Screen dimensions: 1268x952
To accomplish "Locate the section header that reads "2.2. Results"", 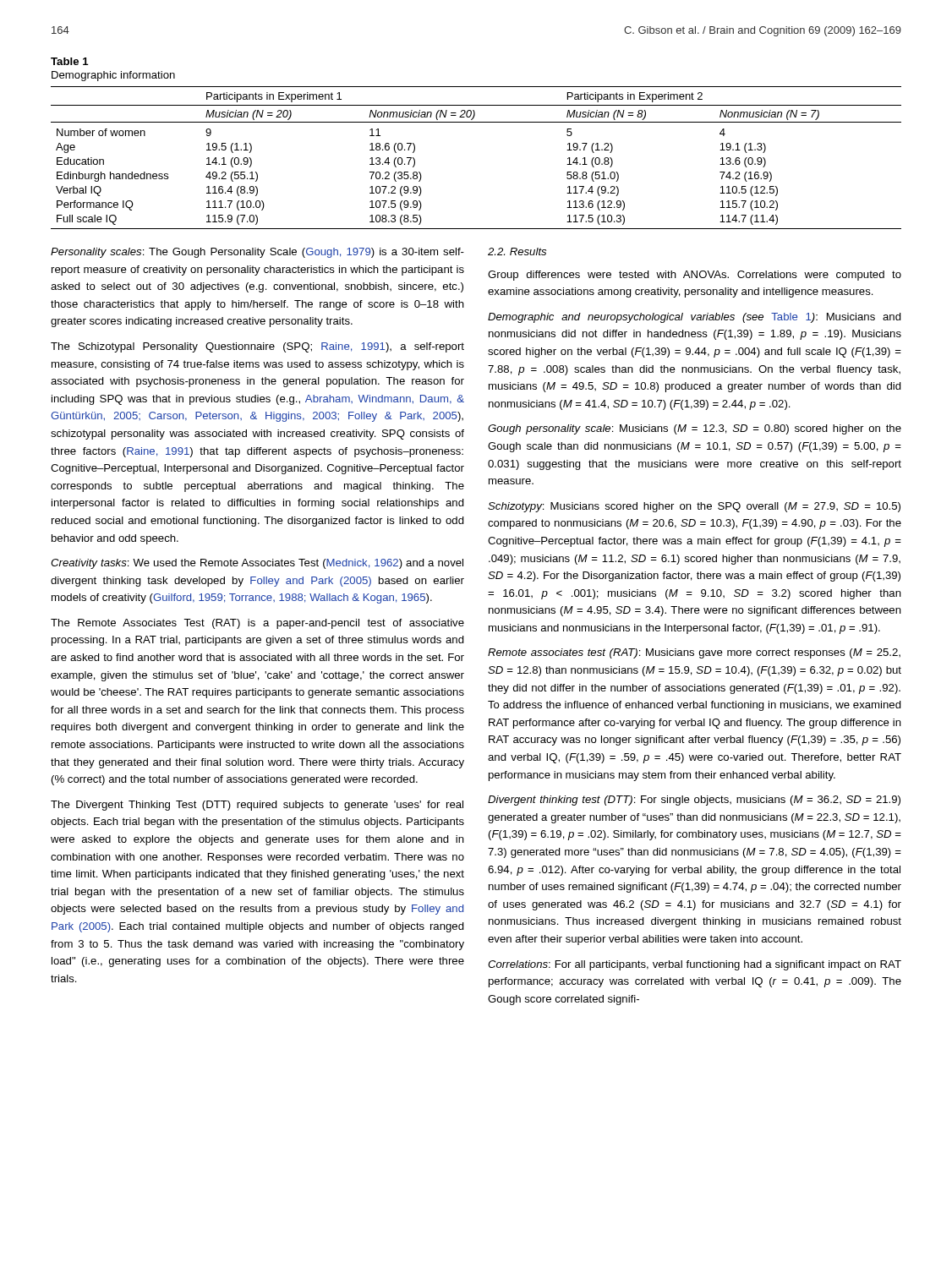I will point(517,251).
